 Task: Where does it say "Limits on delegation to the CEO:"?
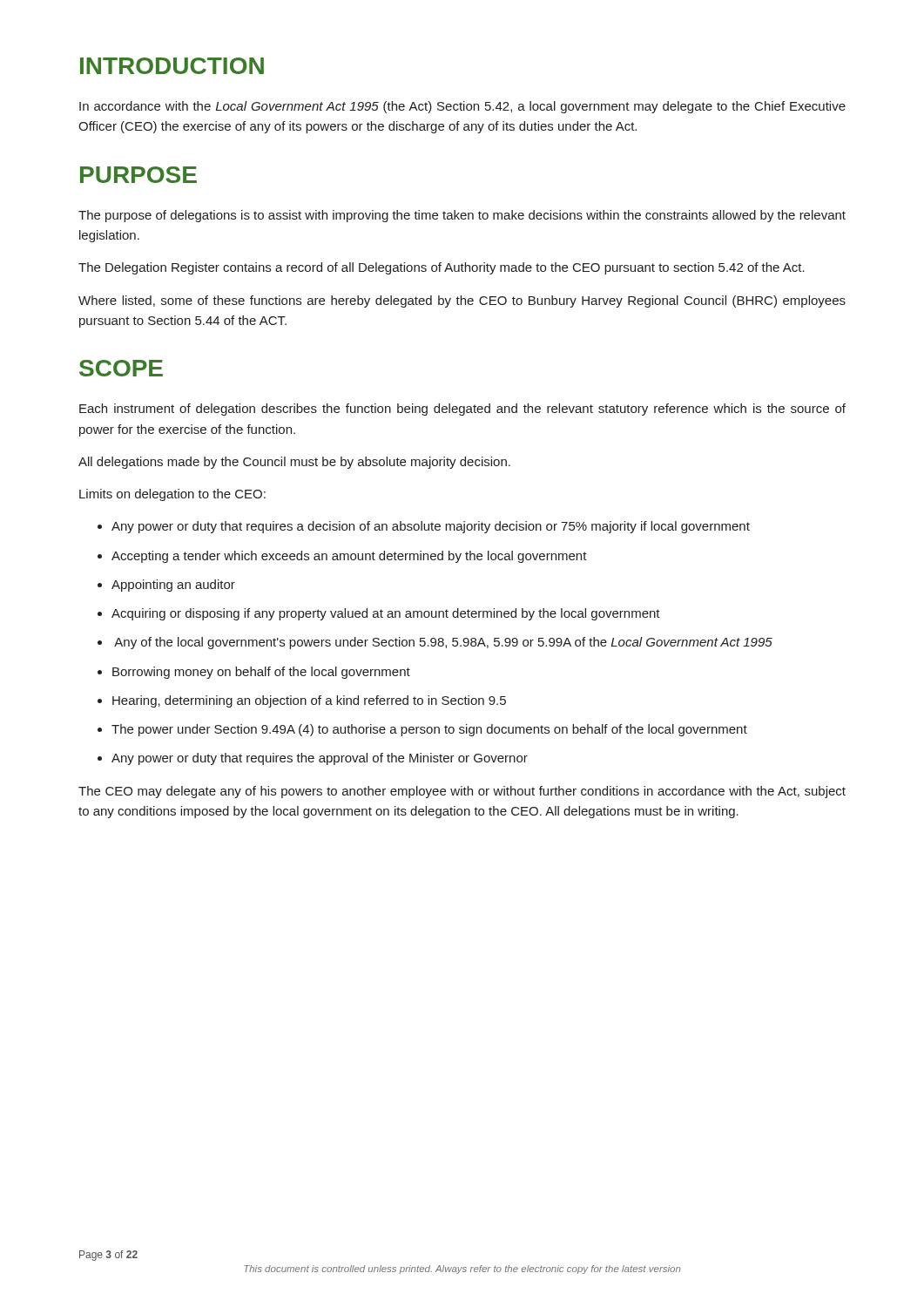(x=172, y=495)
